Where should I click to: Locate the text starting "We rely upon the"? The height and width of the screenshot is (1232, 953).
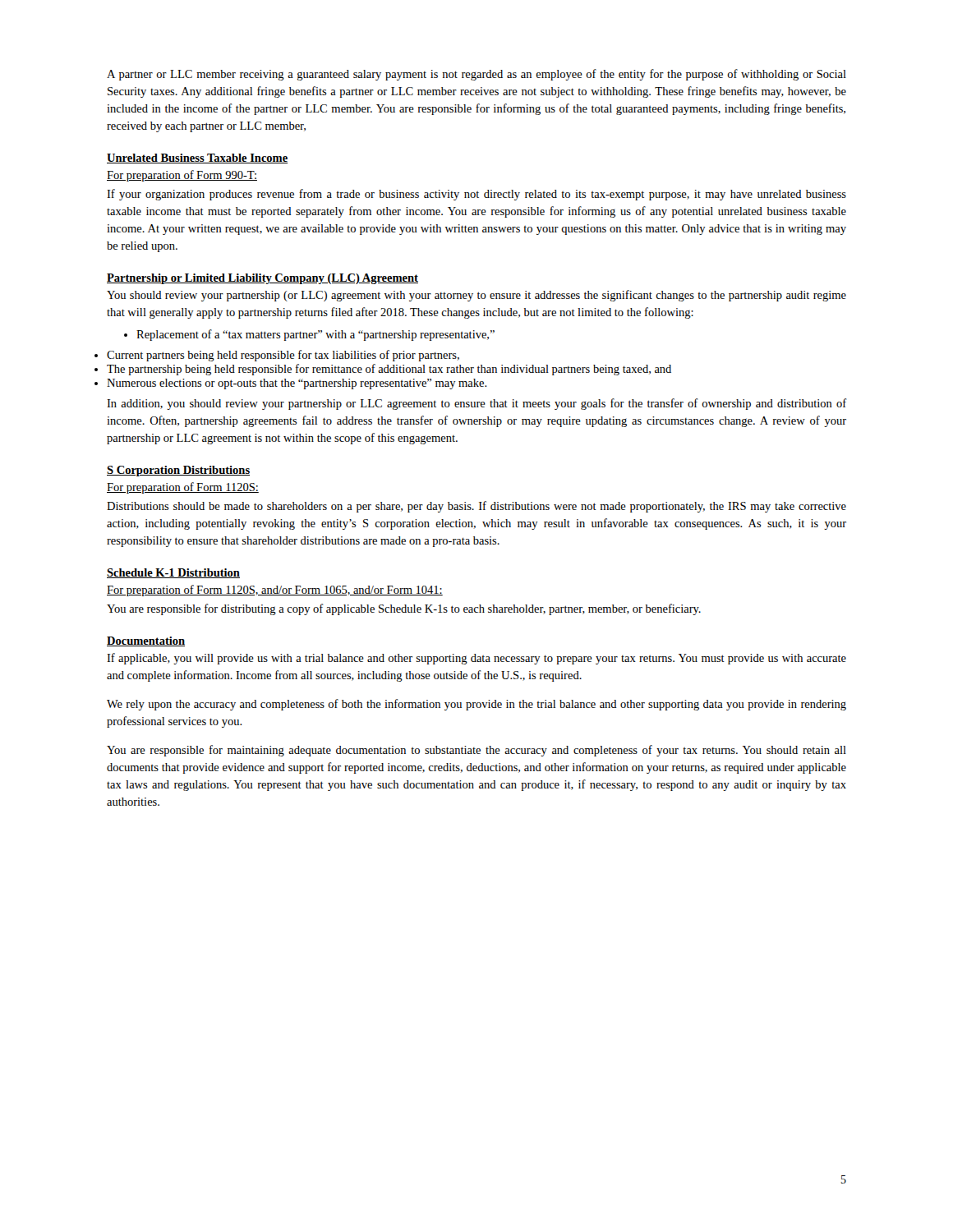(x=476, y=713)
